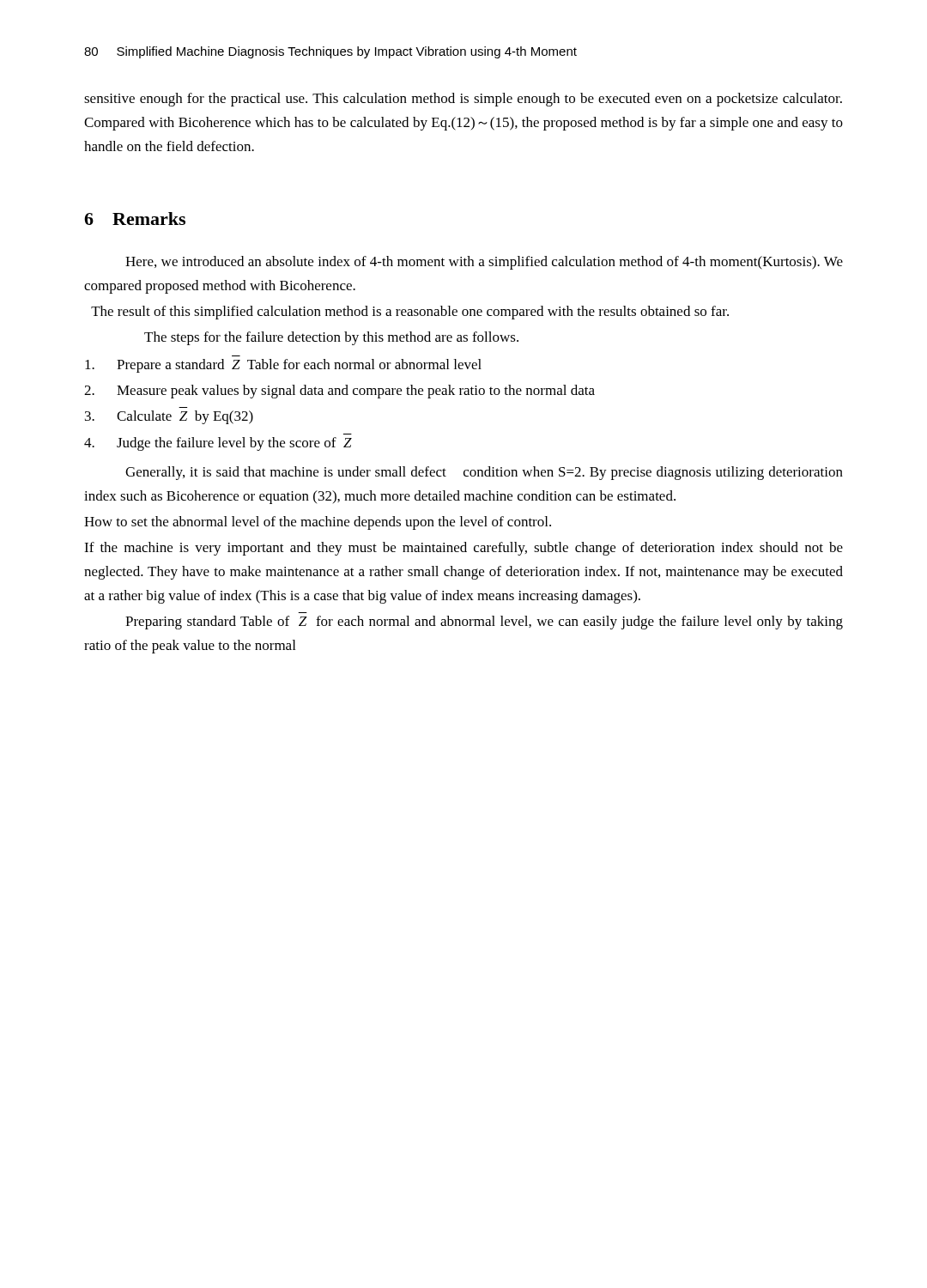The height and width of the screenshot is (1288, 927).
Task: Select the list item that says "Prepare a standard Z Table for"
Action: point(464,365)
